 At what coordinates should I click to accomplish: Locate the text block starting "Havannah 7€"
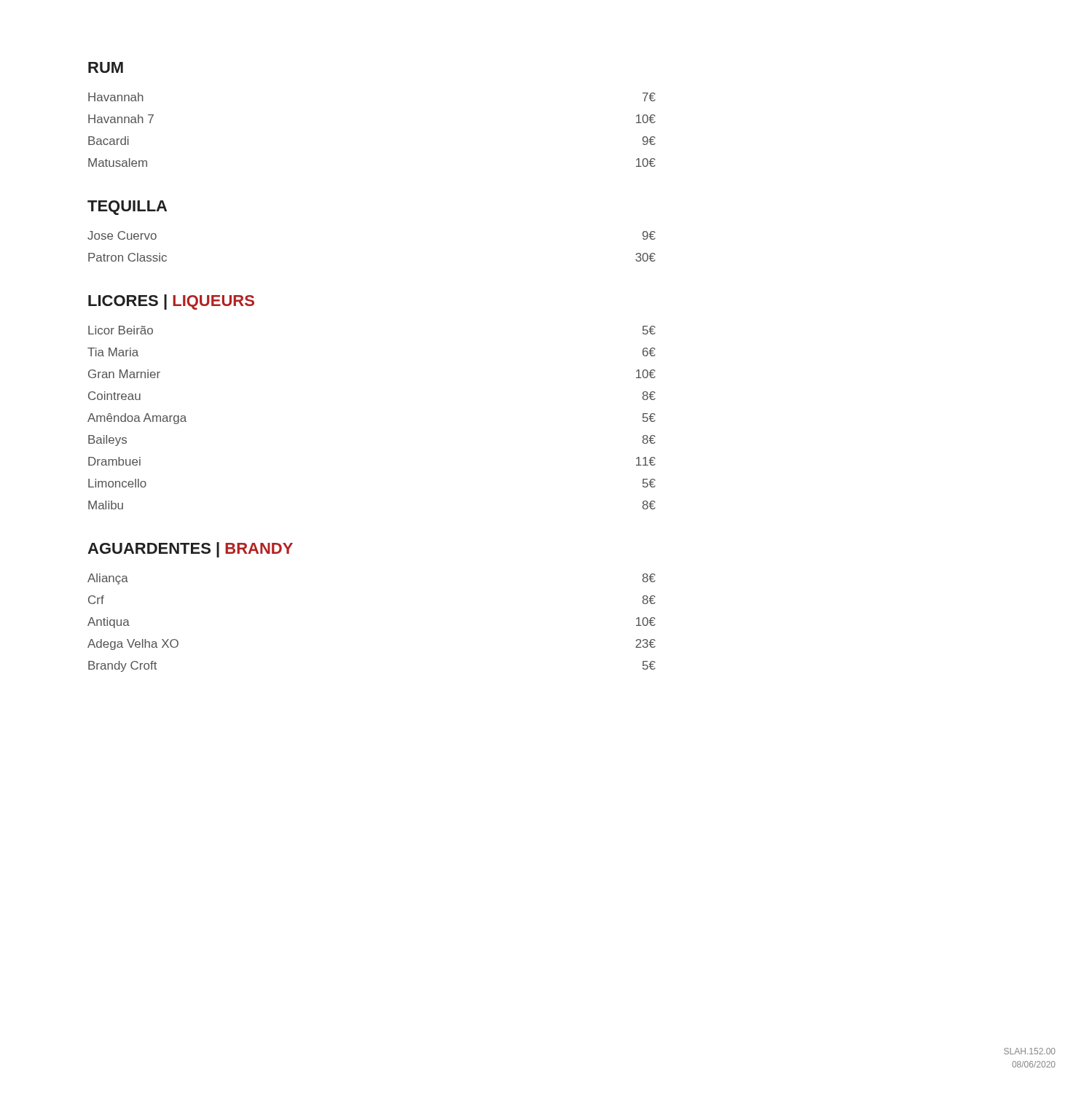click(x=113, y=97)
